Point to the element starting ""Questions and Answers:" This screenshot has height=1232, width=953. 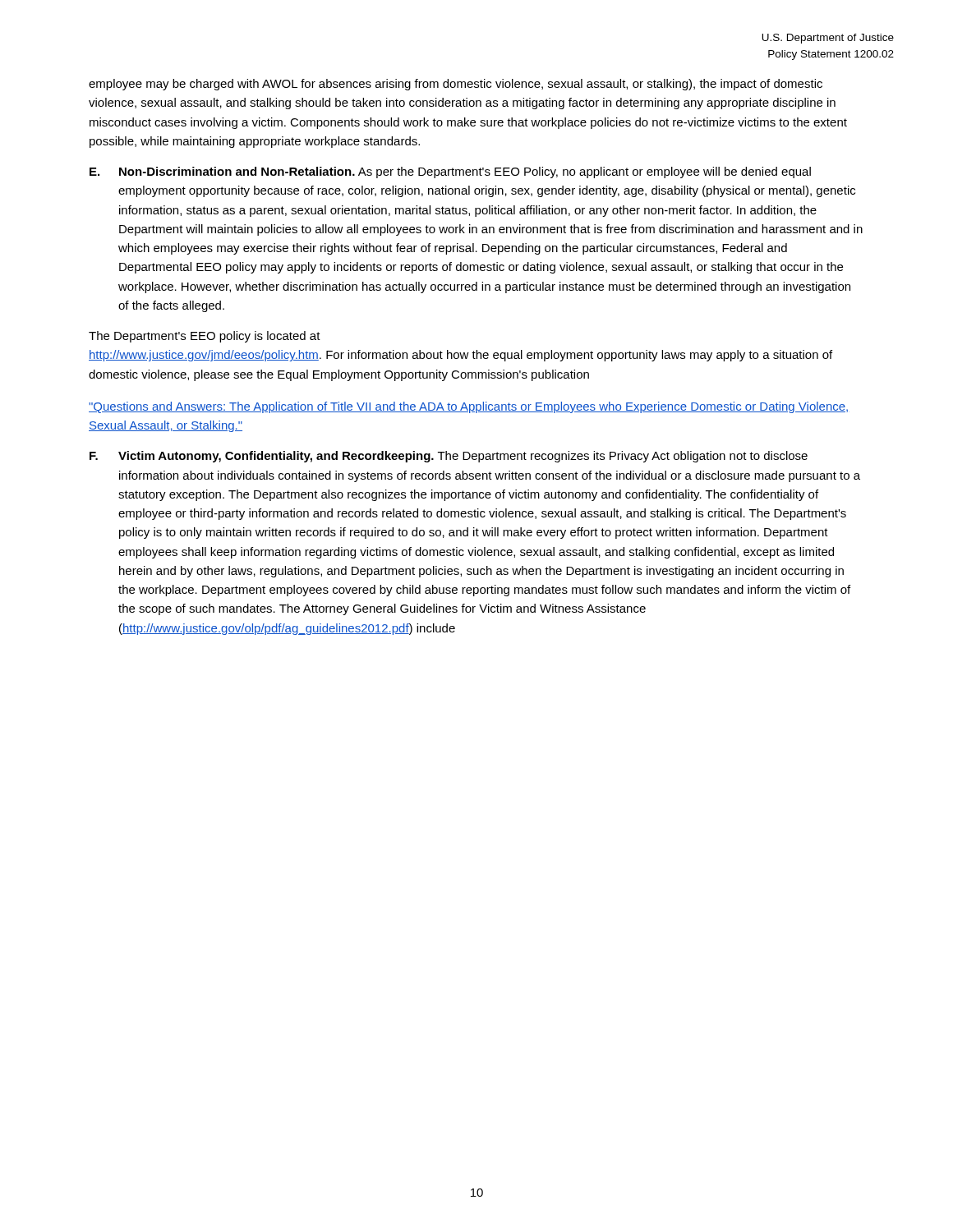[x=469, y=415]
